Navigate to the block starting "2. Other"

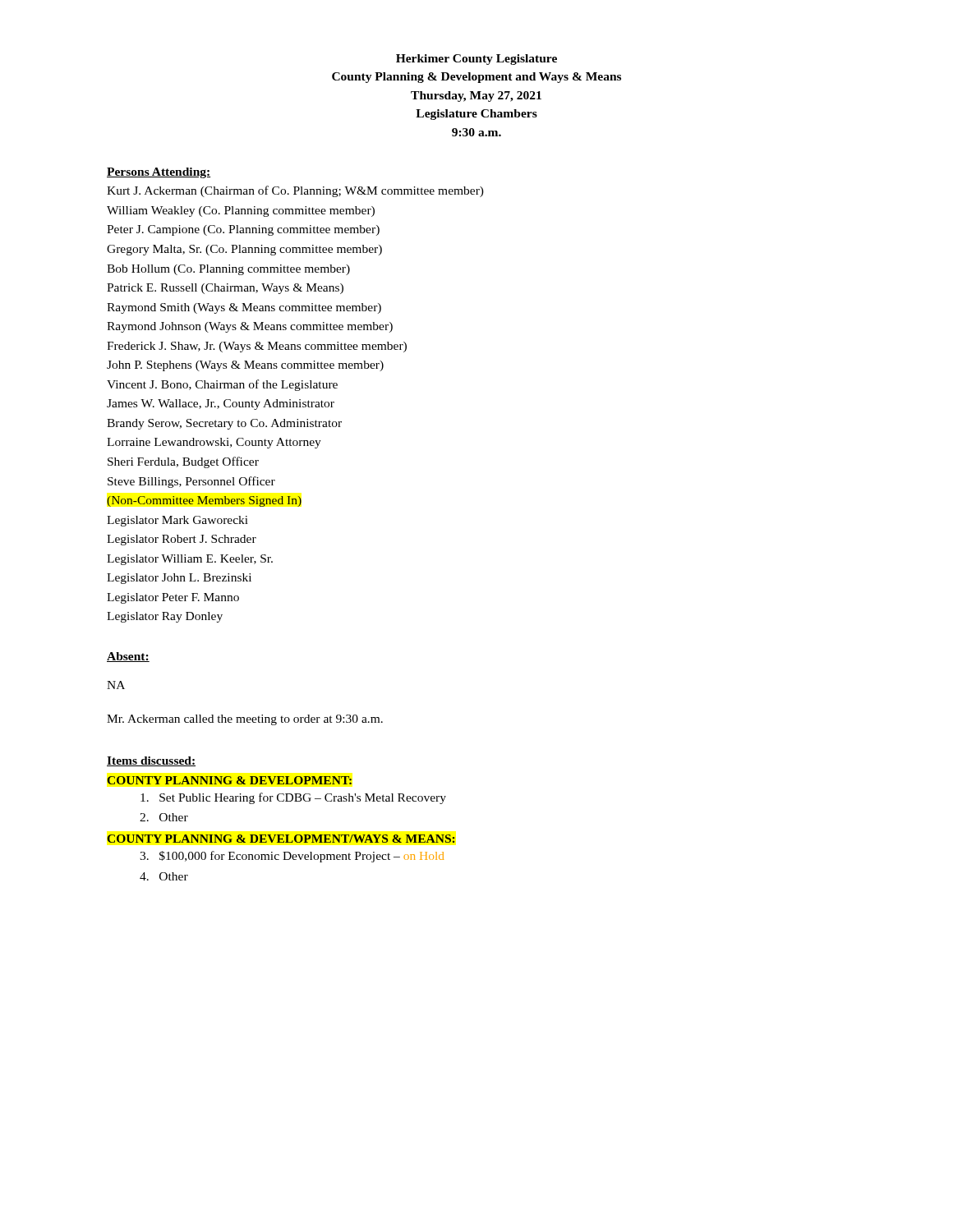point(164,817)
